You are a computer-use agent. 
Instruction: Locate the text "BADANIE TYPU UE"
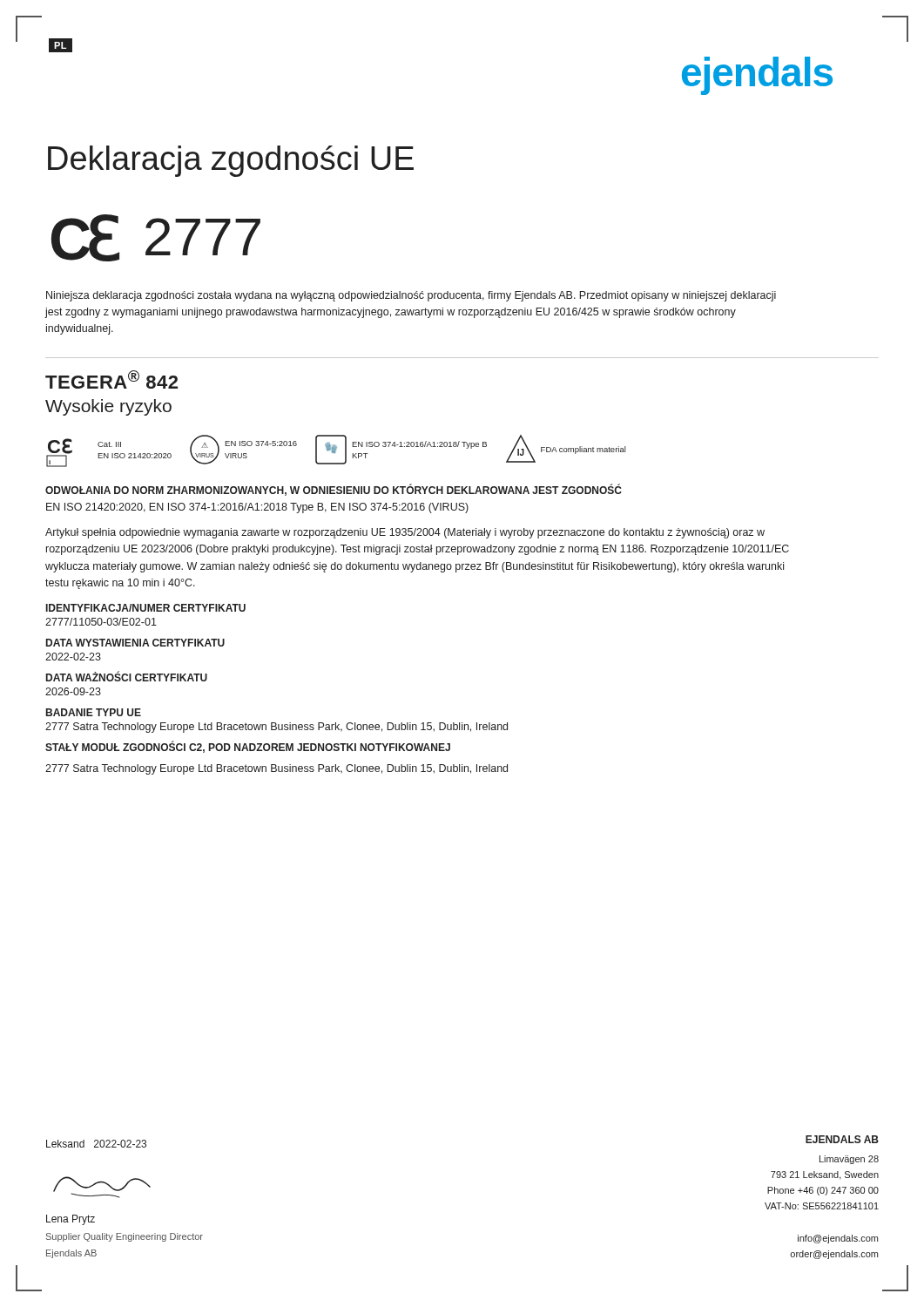tap(93, 713)
